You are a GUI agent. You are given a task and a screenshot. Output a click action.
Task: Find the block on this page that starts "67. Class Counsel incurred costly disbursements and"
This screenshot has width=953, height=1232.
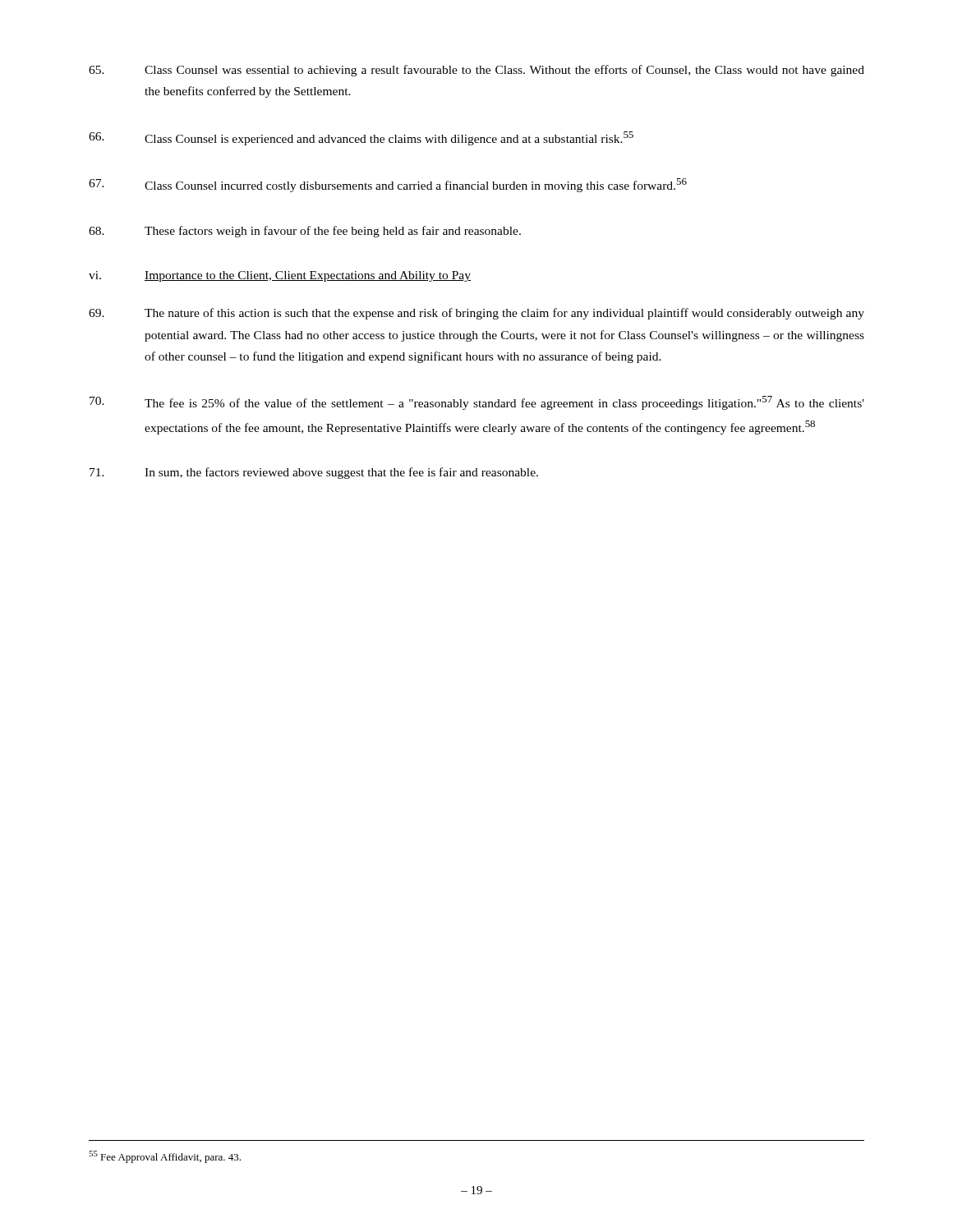pos(476,185)
